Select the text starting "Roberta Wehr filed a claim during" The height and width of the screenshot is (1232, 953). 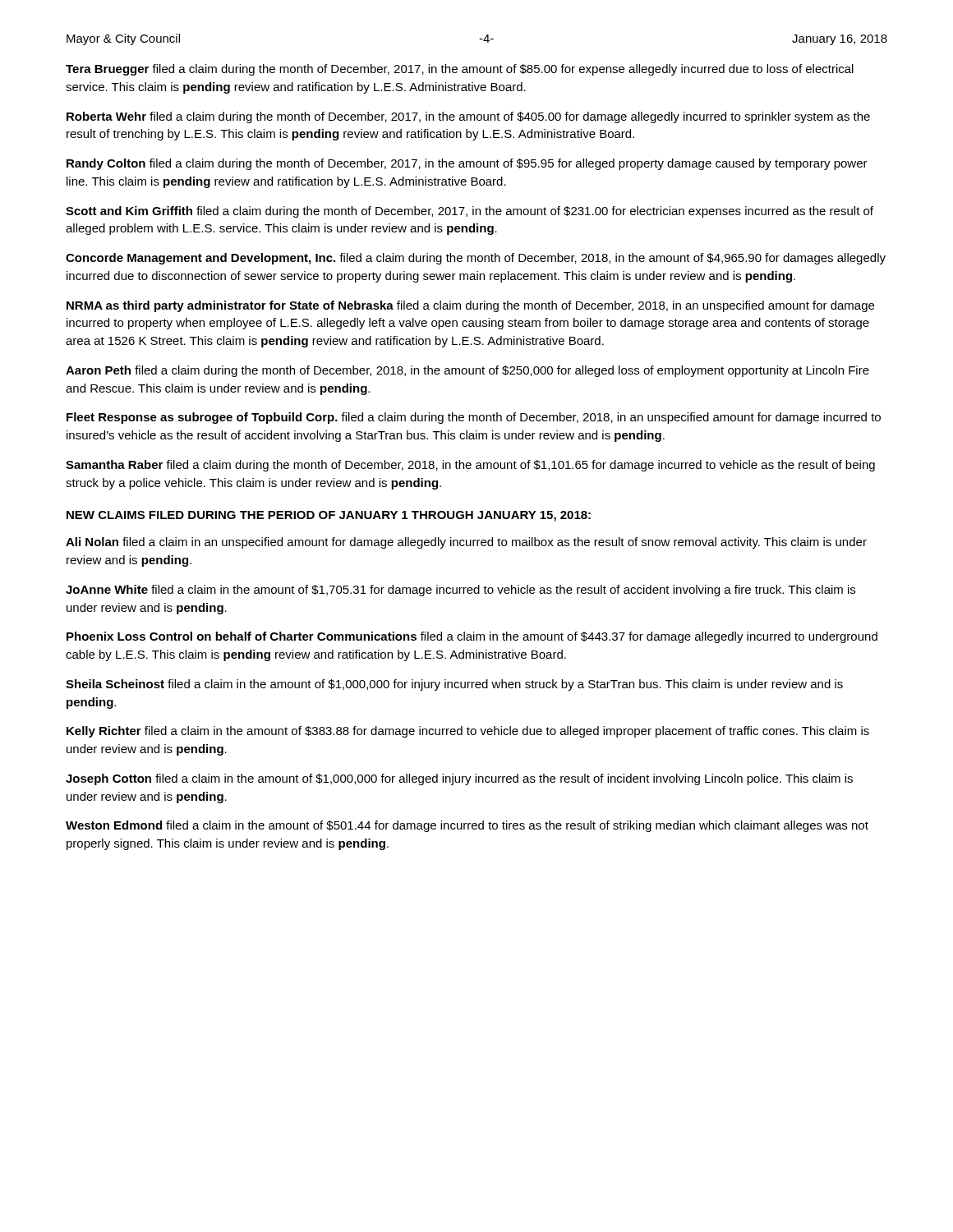point(468,125)
